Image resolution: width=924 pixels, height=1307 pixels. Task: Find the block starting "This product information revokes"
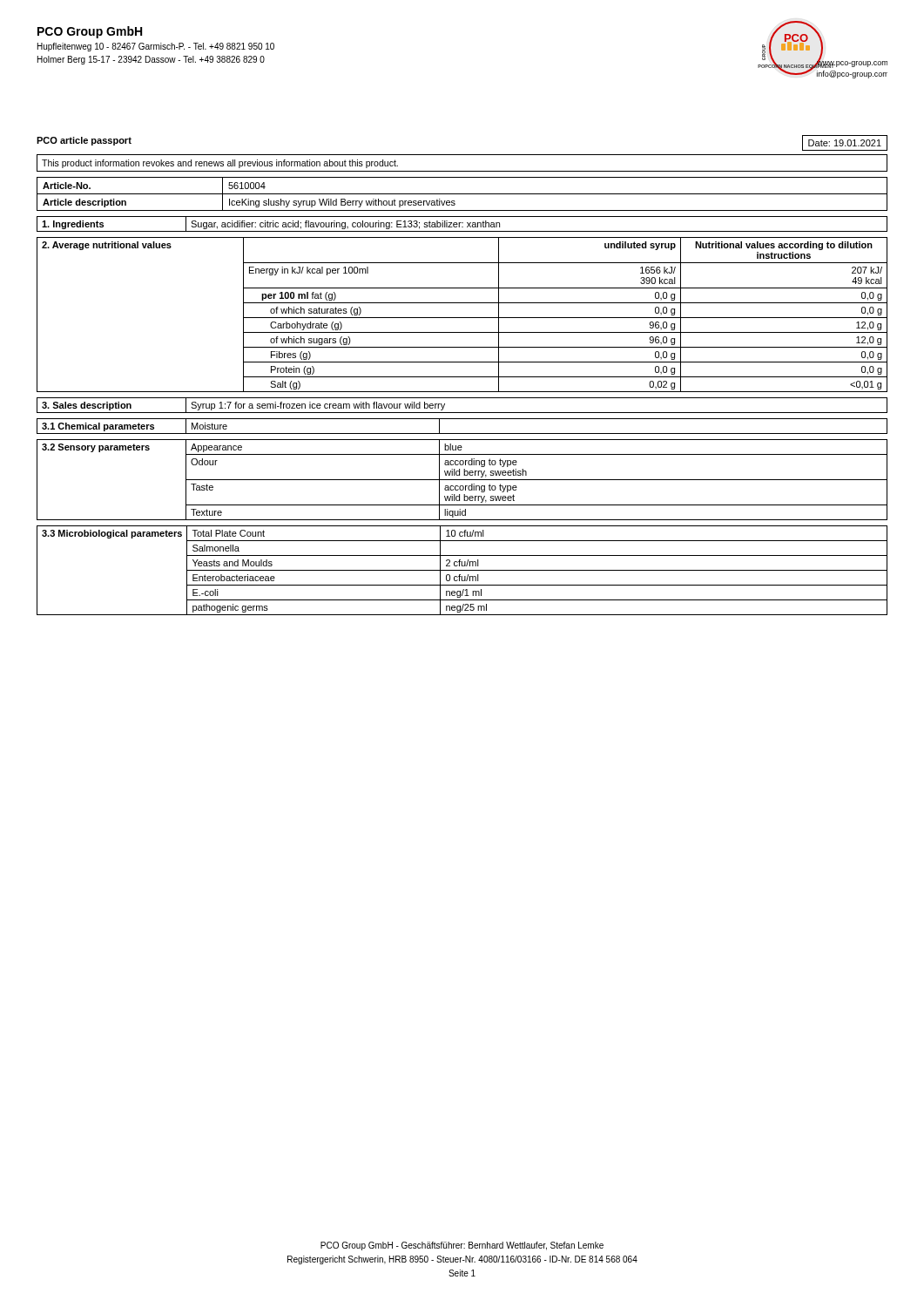(220, 163)
